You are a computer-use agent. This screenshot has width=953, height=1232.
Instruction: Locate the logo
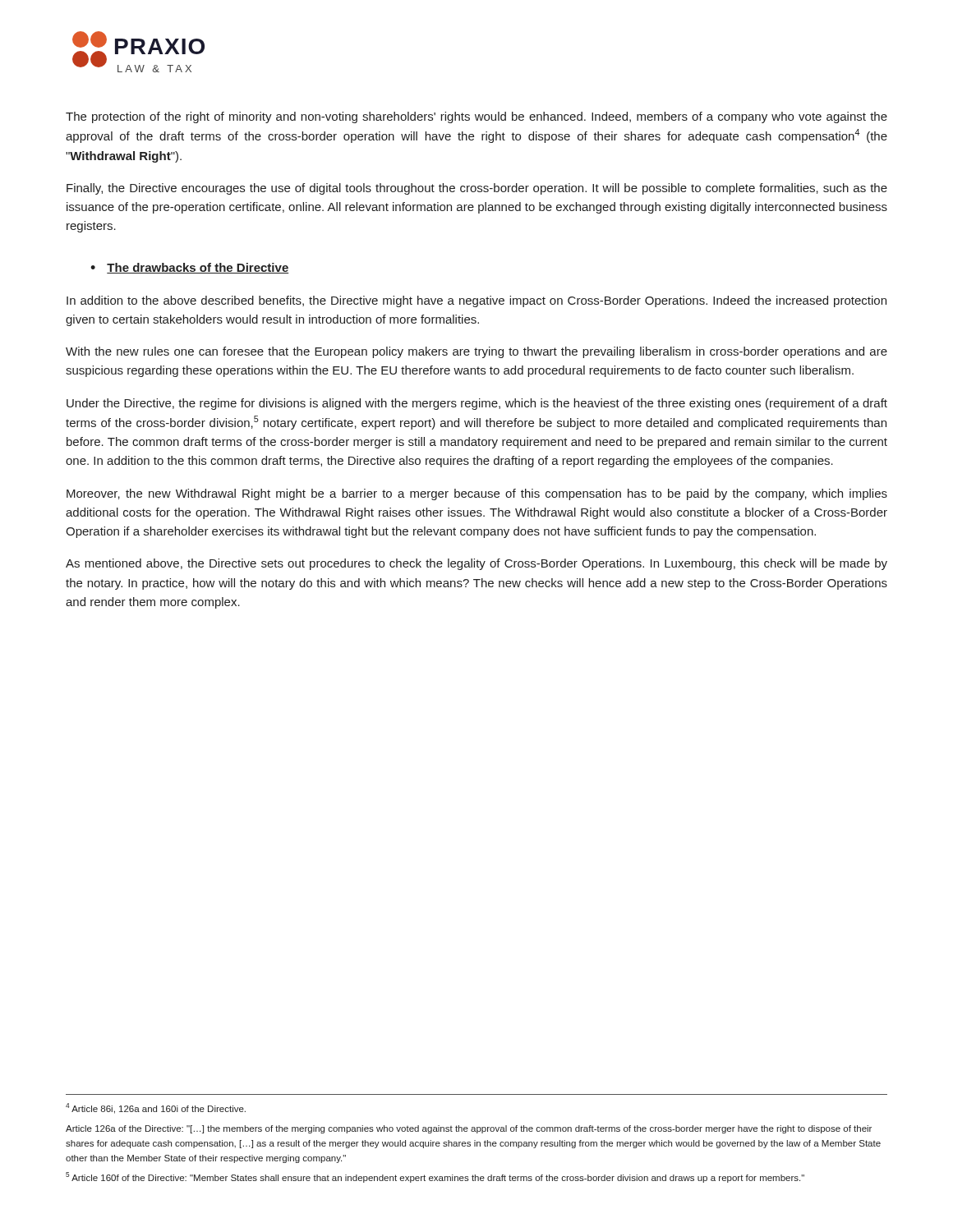click(152, 53)
